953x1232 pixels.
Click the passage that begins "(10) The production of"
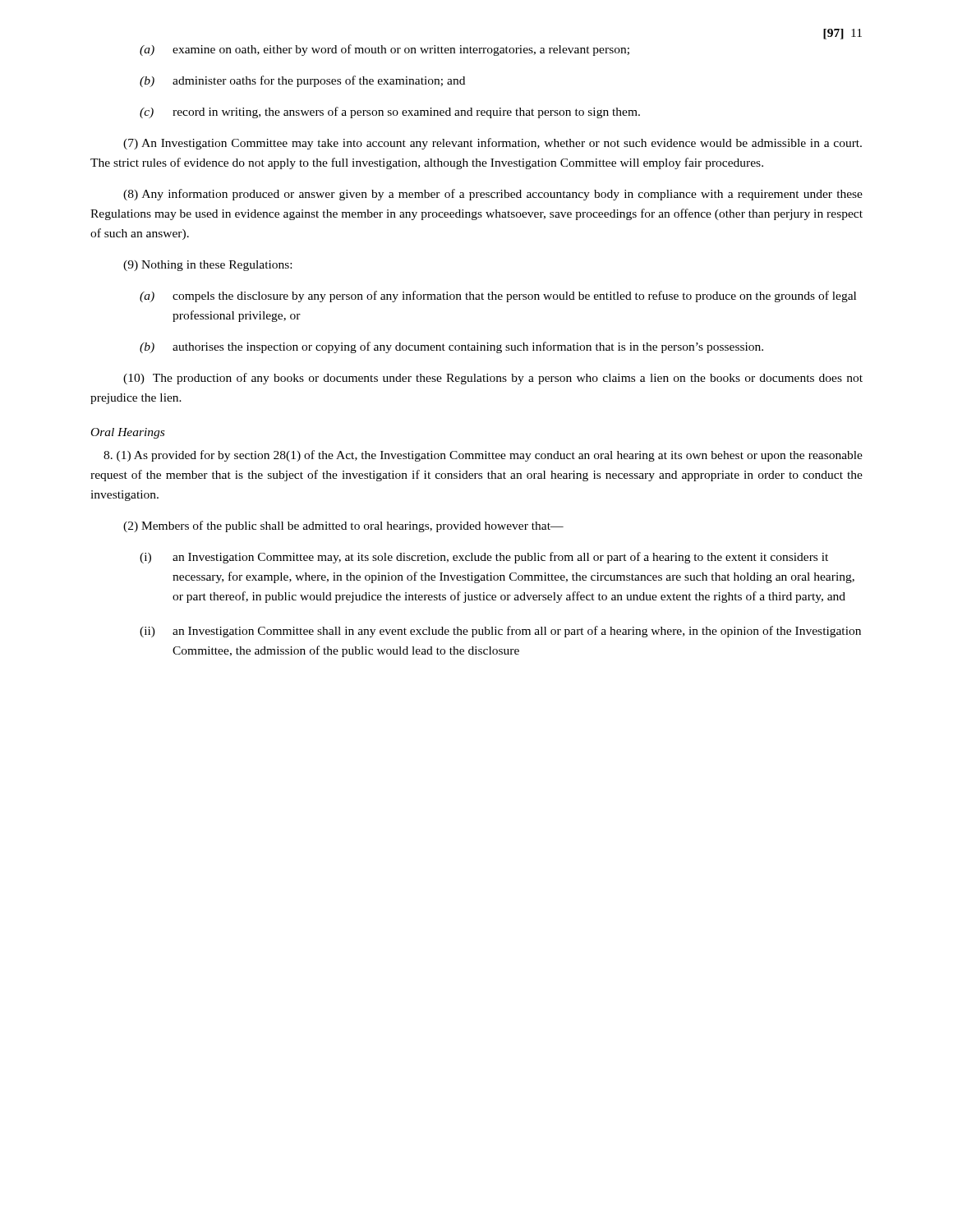pyautogui.click(x=476, y=387)
